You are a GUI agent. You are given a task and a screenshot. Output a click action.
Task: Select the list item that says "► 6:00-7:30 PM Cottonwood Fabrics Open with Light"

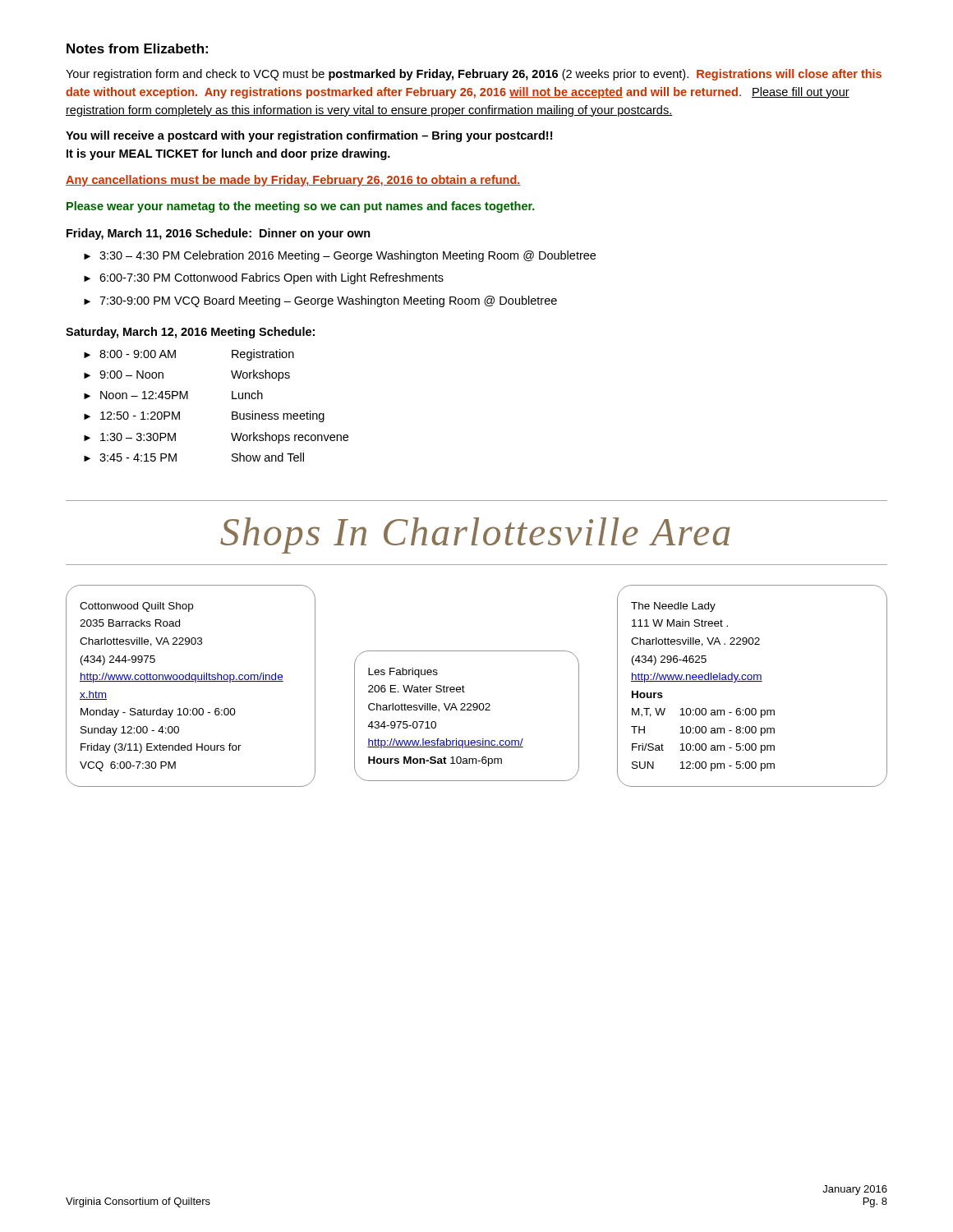(x=263, y=278)
